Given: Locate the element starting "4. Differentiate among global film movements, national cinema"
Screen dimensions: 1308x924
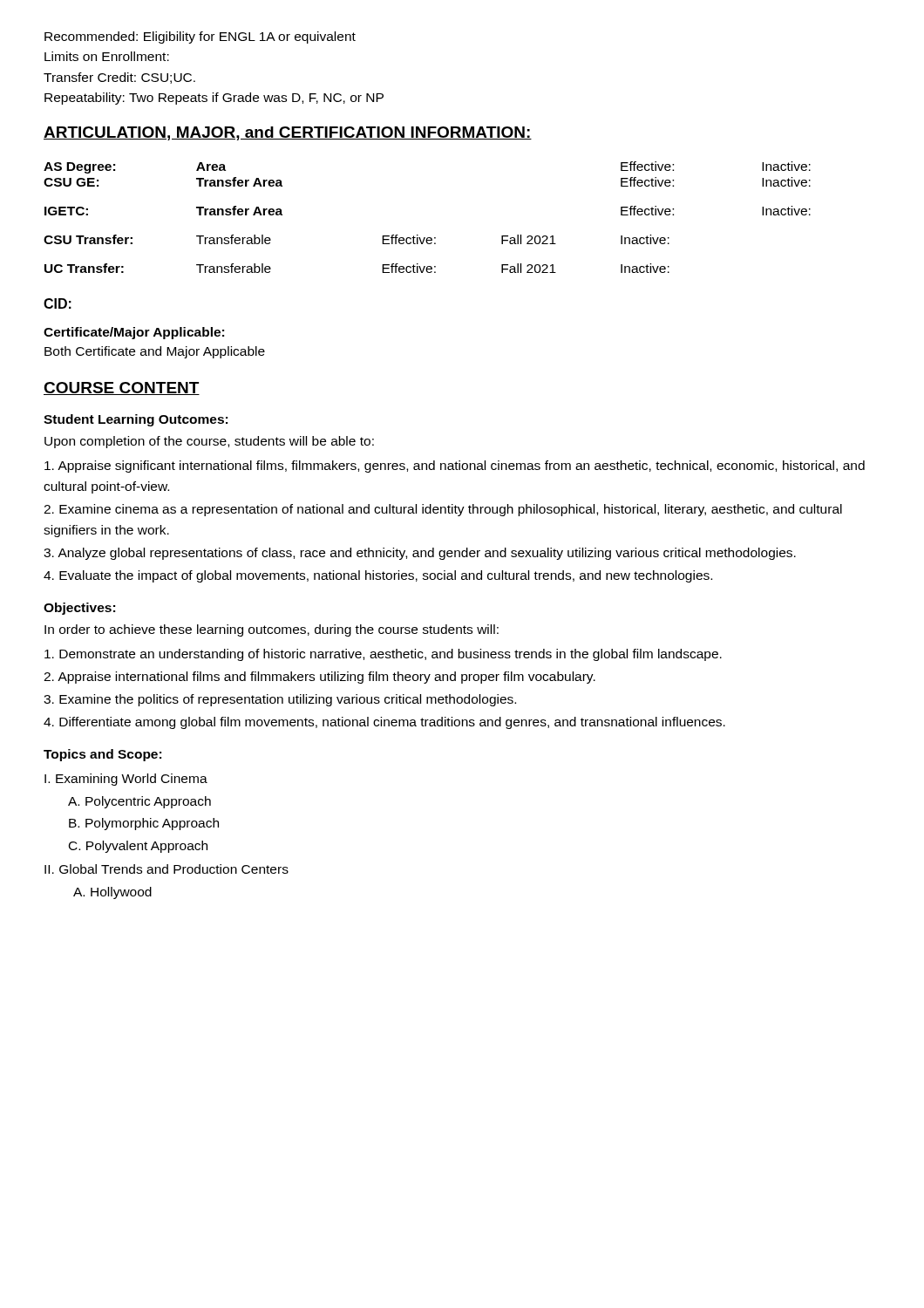Looking at the screenshot, I should coord(385,722).
